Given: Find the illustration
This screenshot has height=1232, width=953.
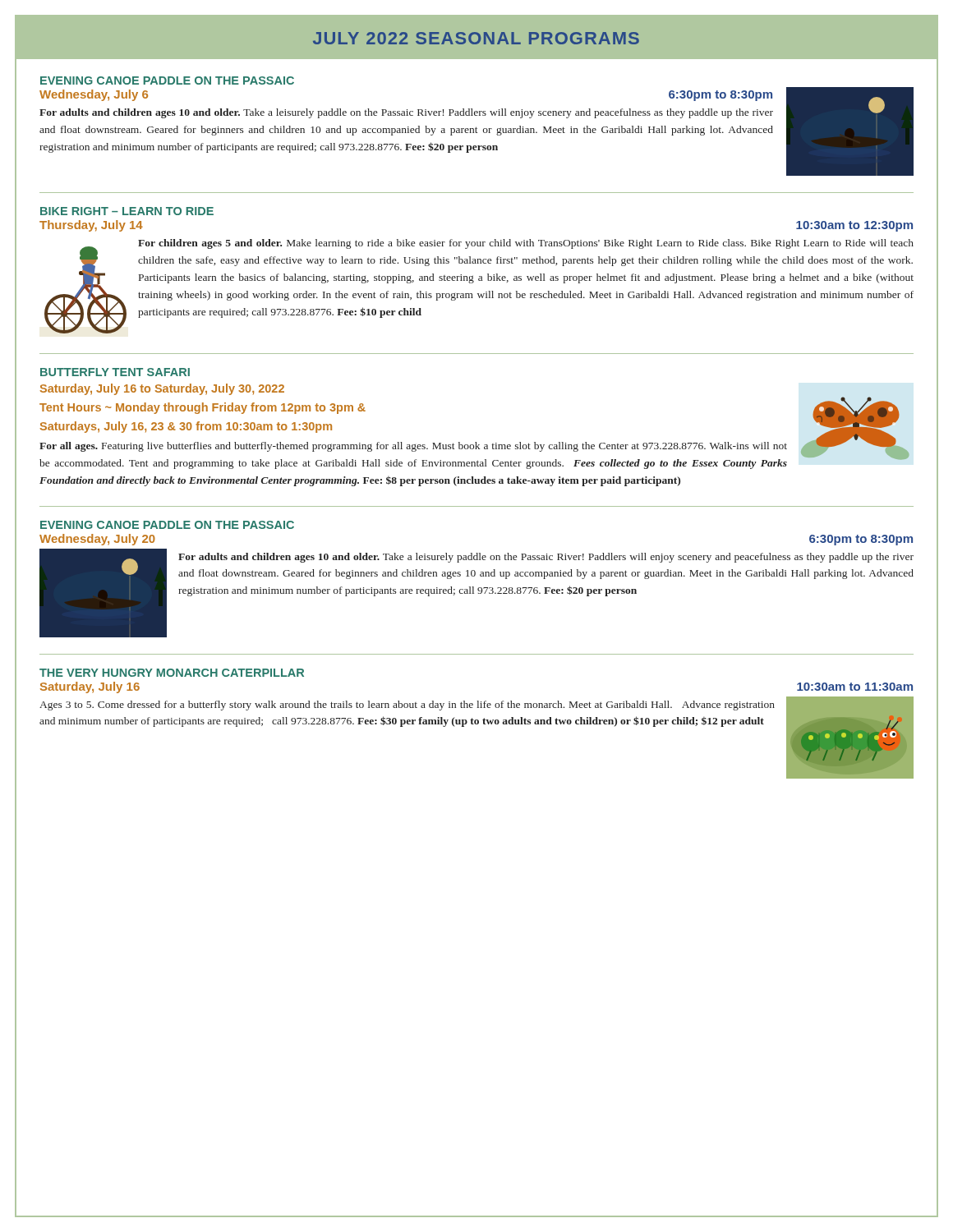Looking at the screenshot, I should (84, 287).
